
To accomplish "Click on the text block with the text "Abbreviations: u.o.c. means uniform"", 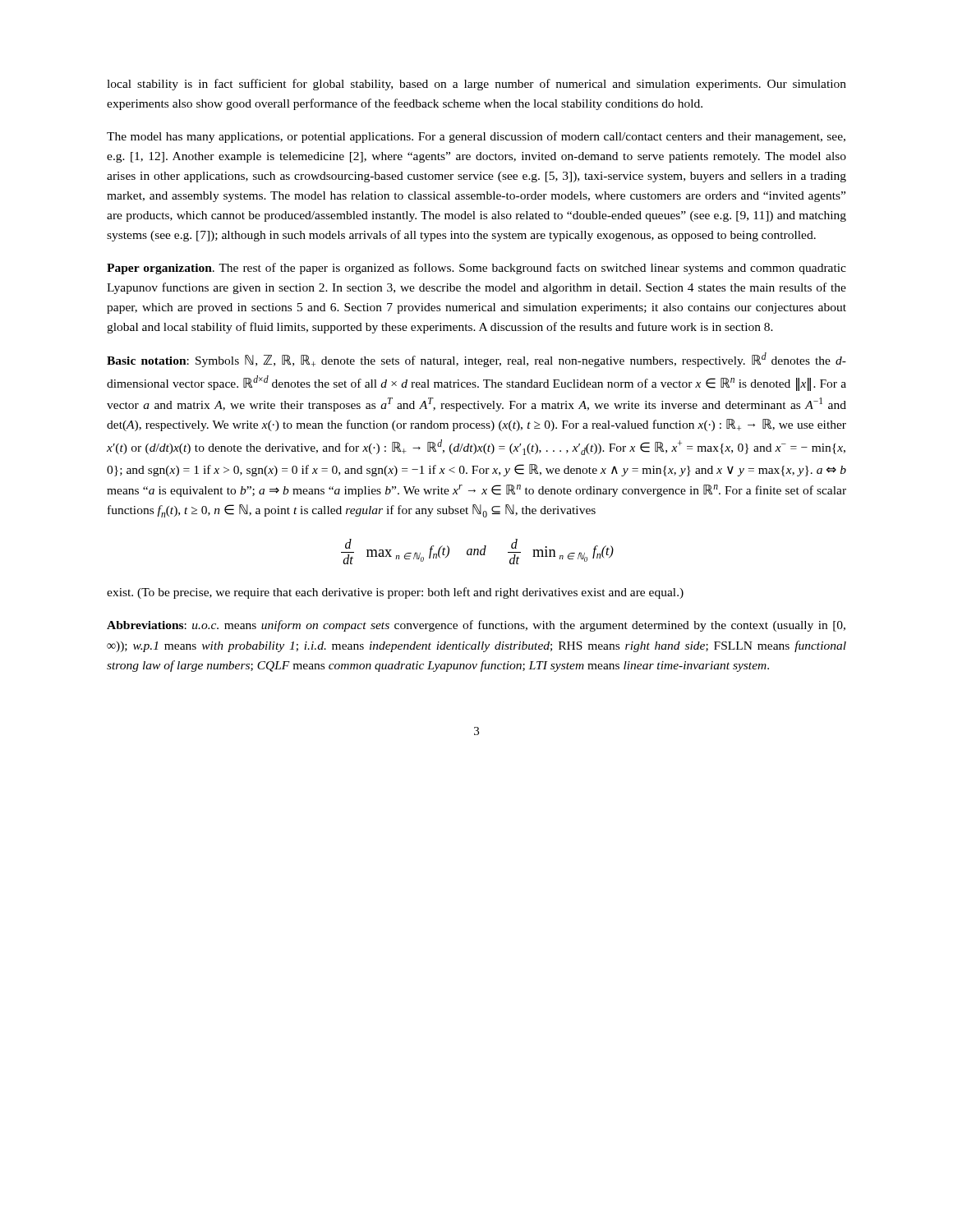I will (476, 645).
